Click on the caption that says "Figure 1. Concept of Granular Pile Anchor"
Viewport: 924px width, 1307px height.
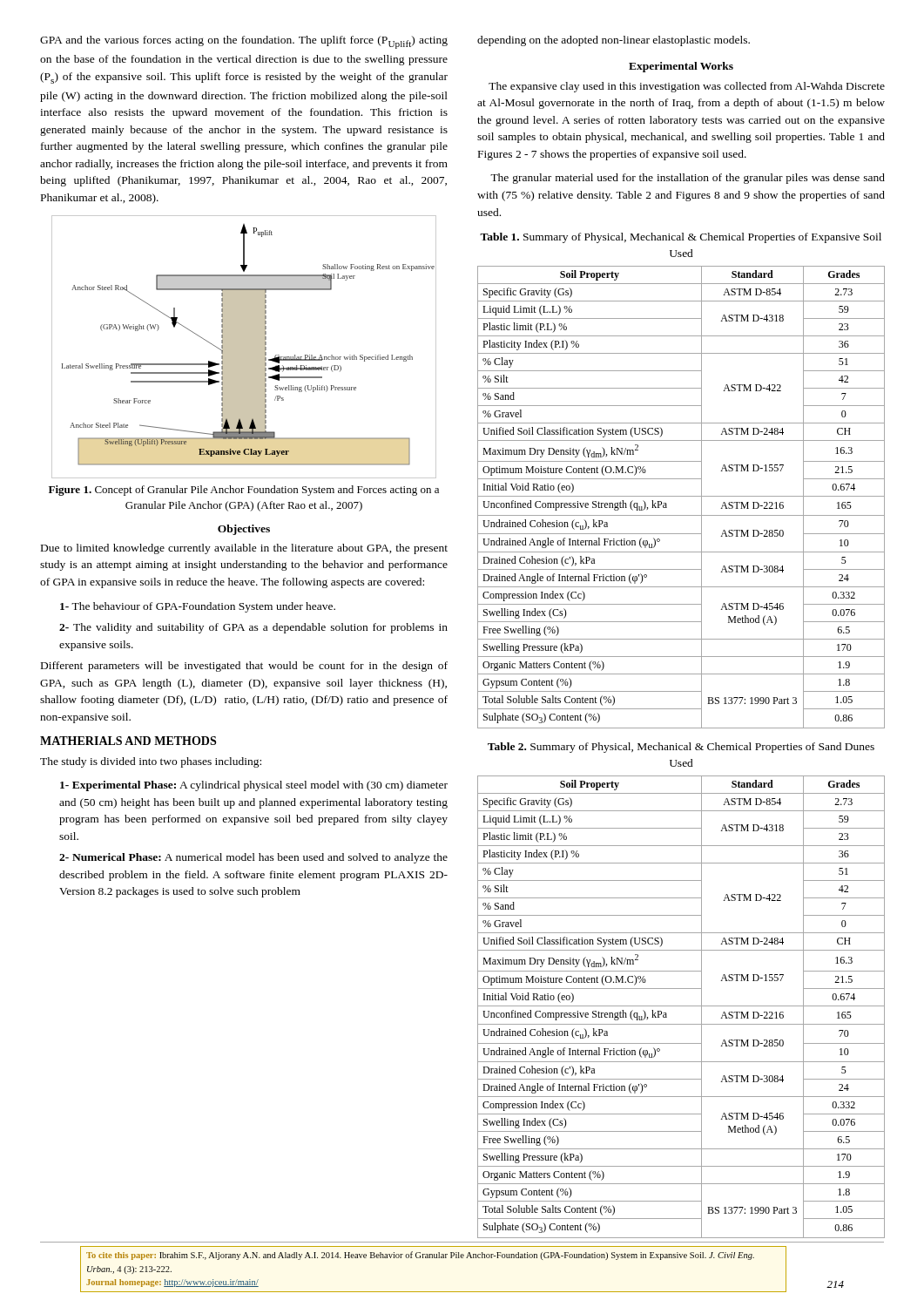tap(244, 497)
